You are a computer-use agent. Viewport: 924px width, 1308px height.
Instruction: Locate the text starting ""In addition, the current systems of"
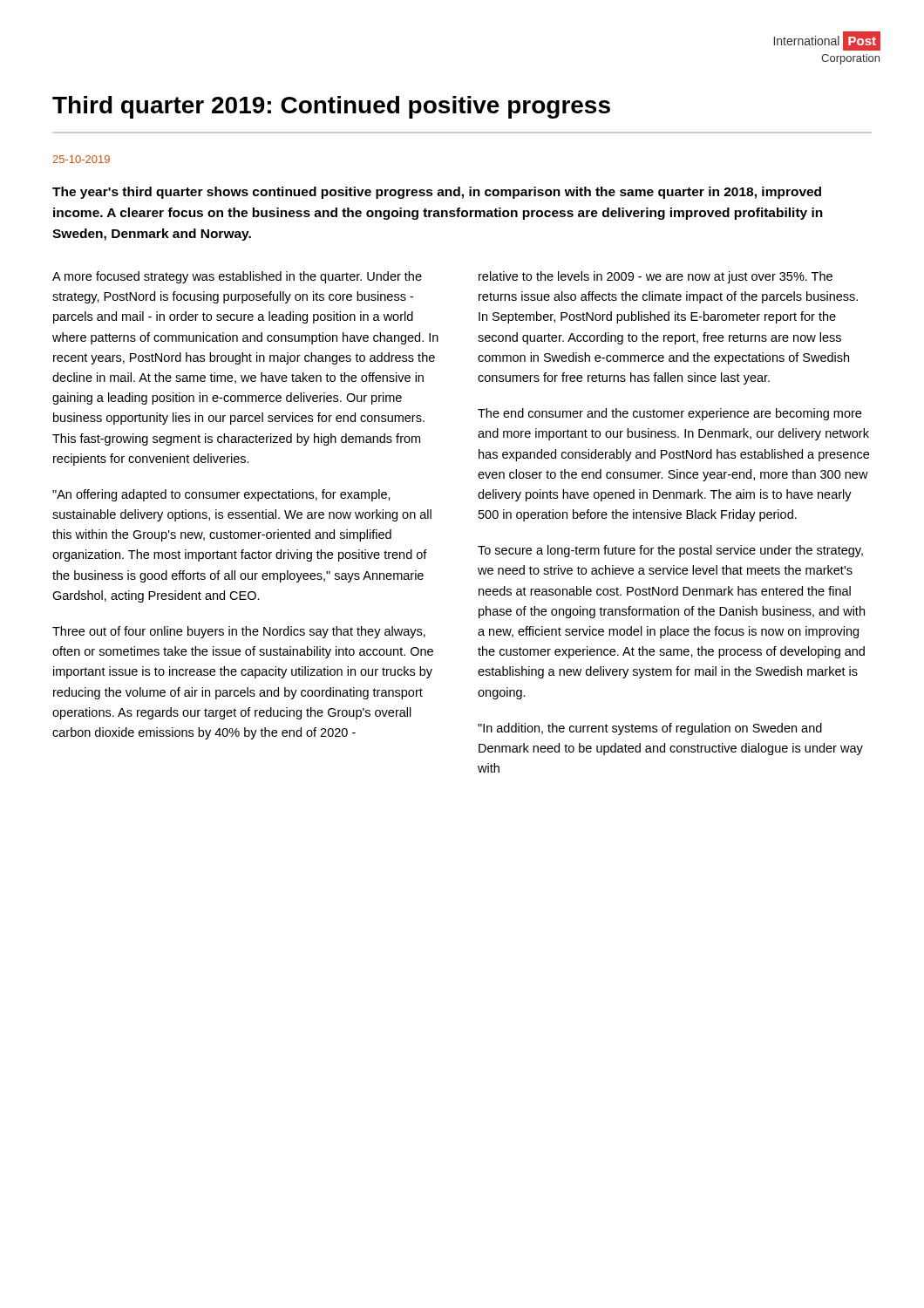coord(670,748)
